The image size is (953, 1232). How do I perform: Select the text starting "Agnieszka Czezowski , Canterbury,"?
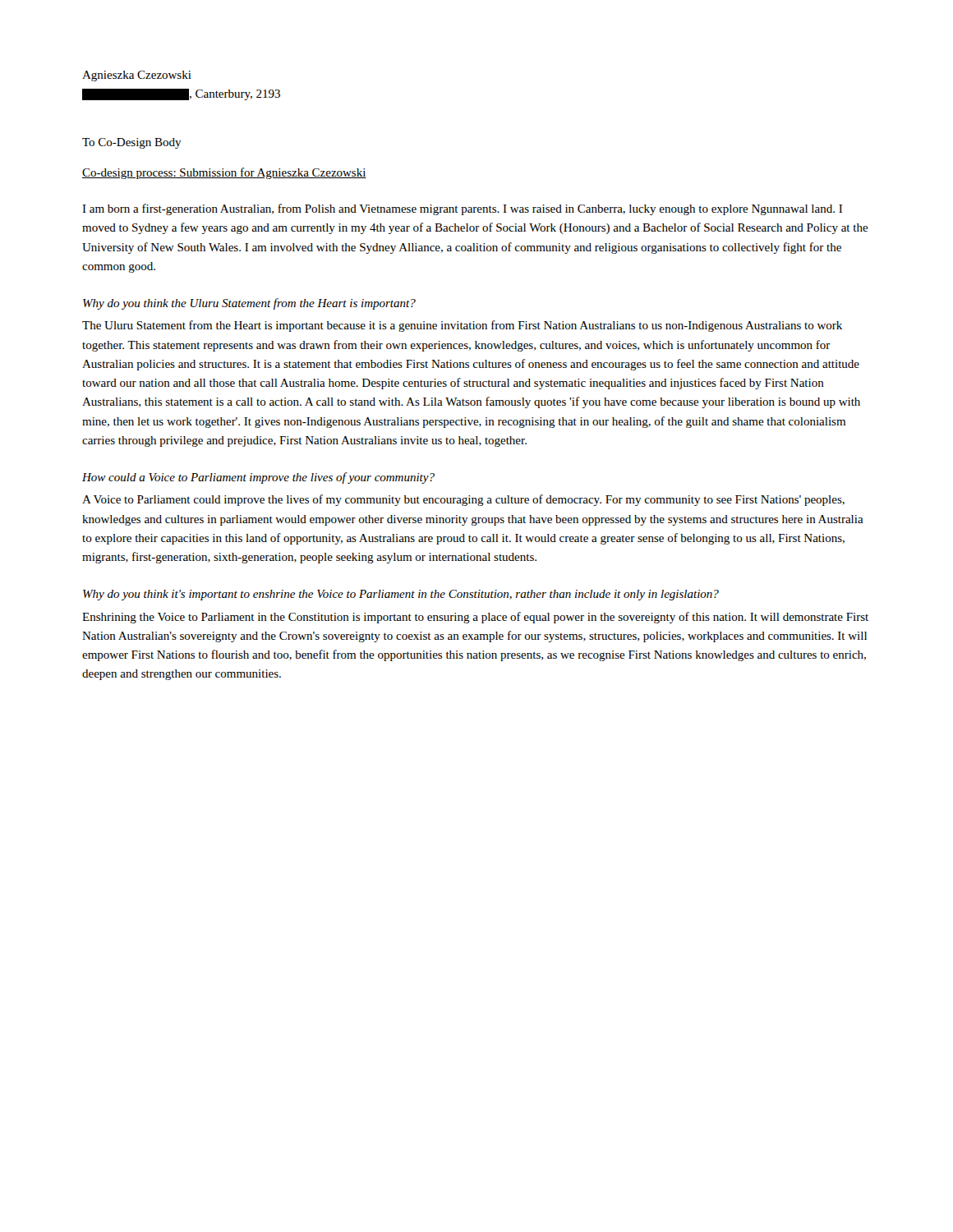[x=181, y=85]
